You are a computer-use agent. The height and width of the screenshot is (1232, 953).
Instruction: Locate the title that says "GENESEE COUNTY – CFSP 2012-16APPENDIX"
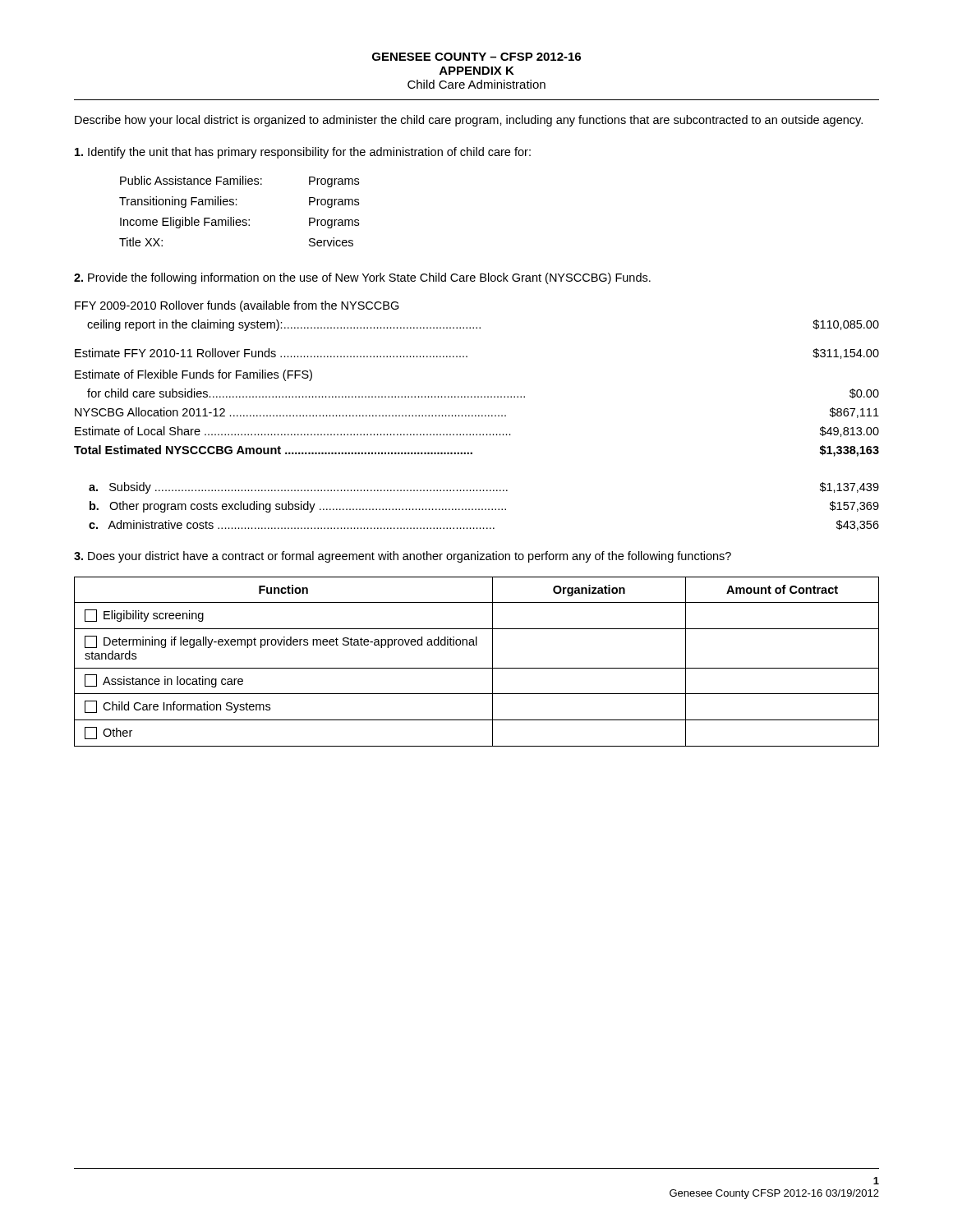(x=476, y=70)
